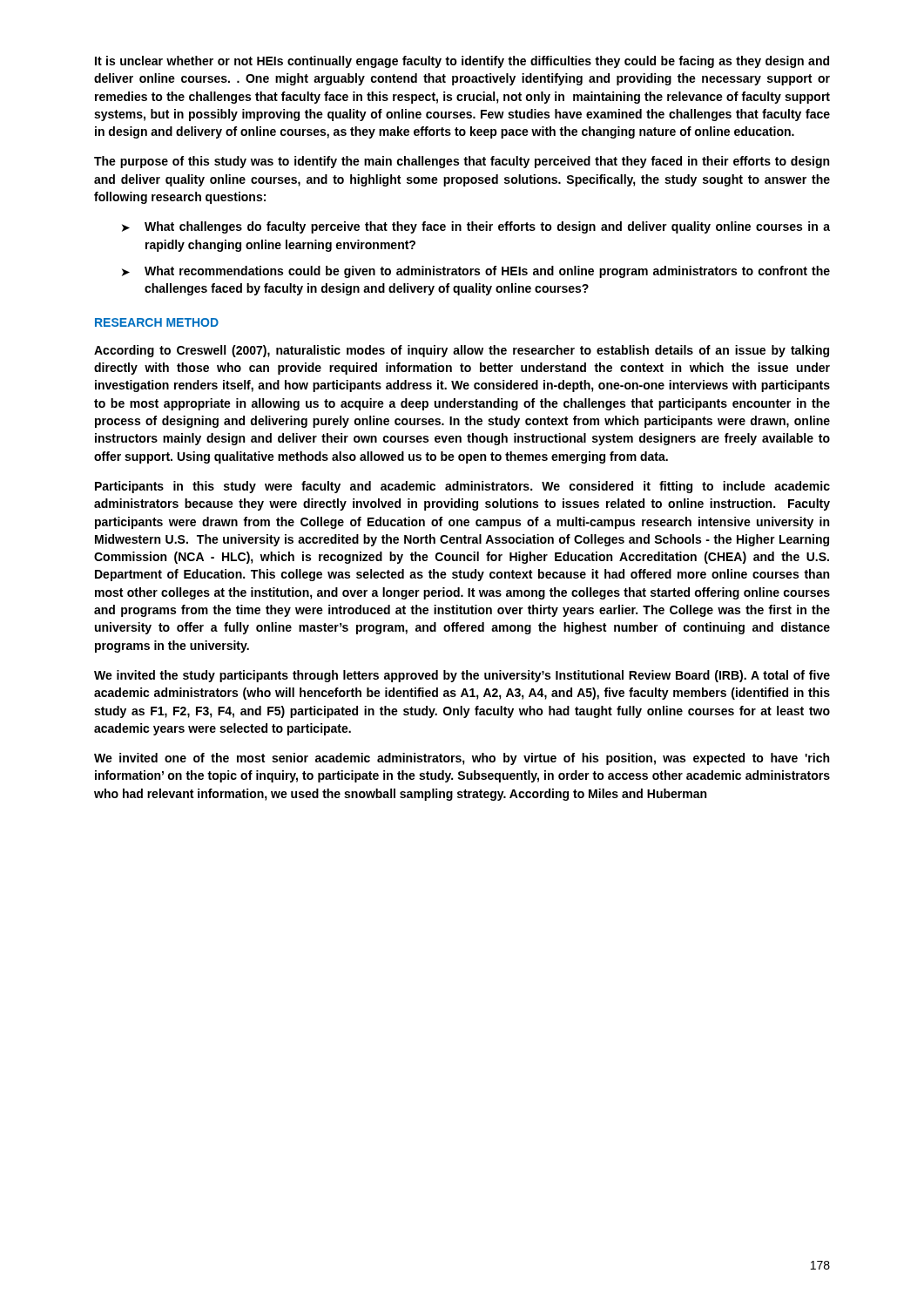
Task: Click where it says "RESEARCH METHOD"
Action: pyautogui.click(x=157, y=322)
